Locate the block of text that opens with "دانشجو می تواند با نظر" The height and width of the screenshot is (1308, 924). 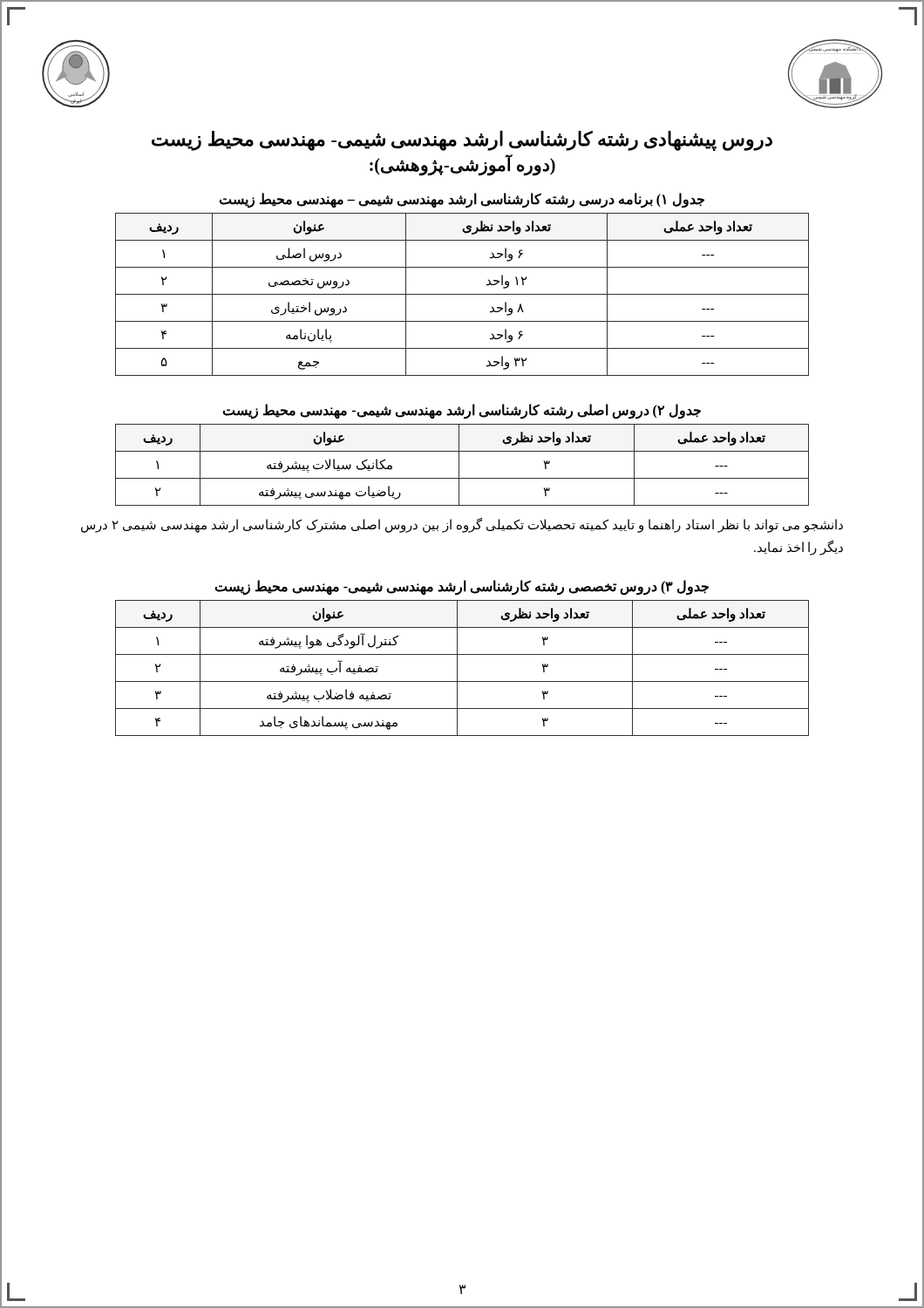point(462,536)
